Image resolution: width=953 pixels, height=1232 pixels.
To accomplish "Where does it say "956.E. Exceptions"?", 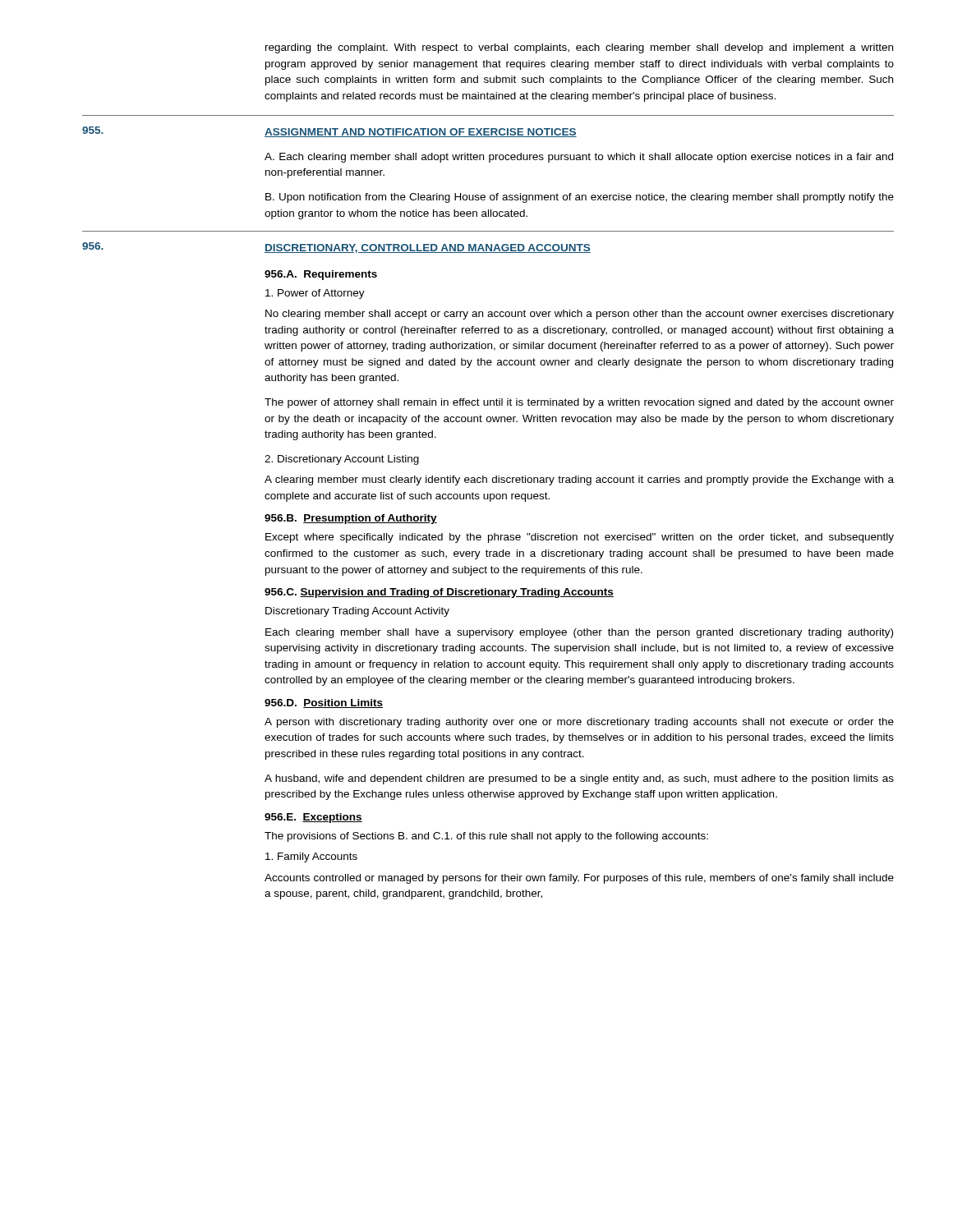I will click(x=313, y=817).
